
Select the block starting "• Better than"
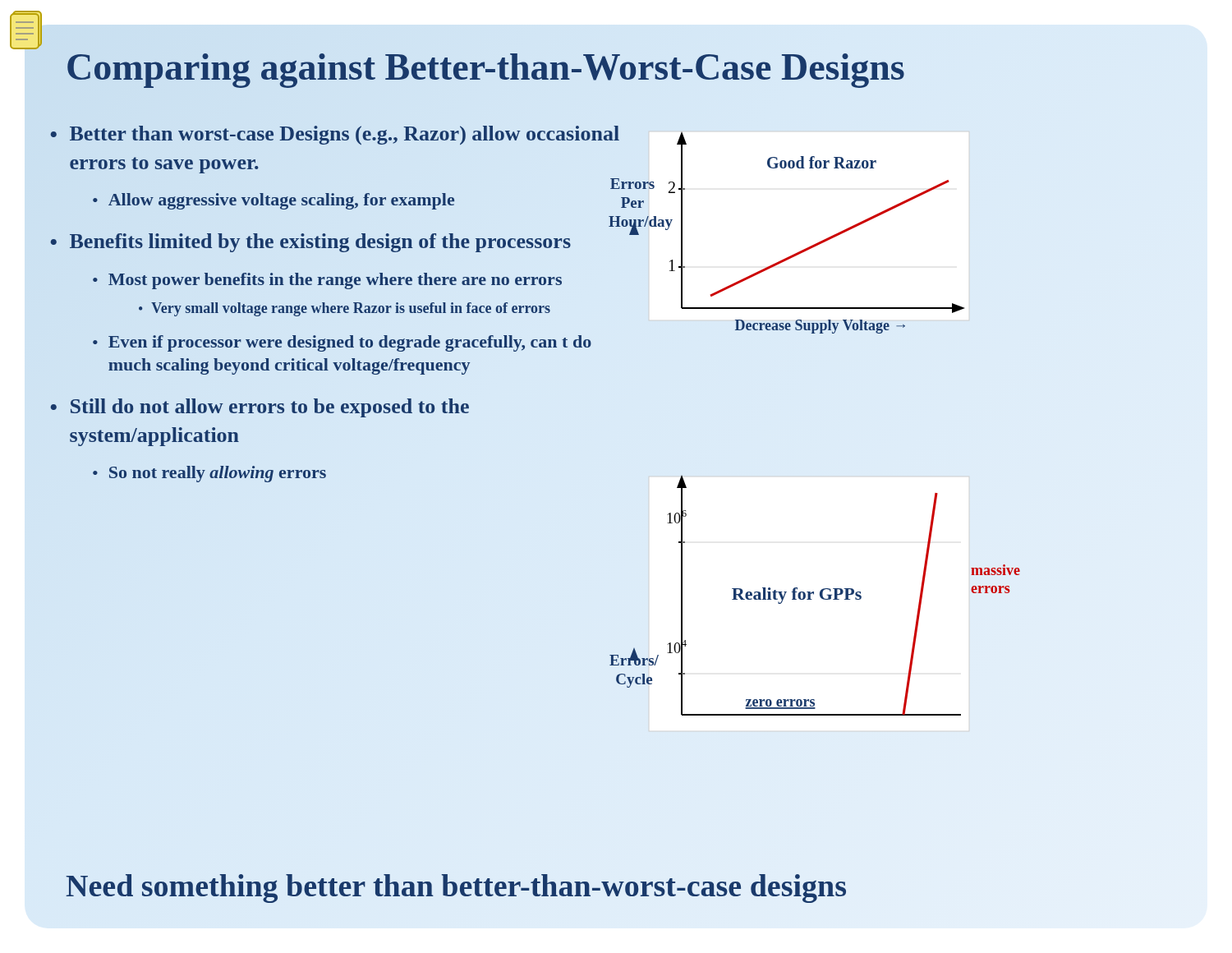coord(337,148)
